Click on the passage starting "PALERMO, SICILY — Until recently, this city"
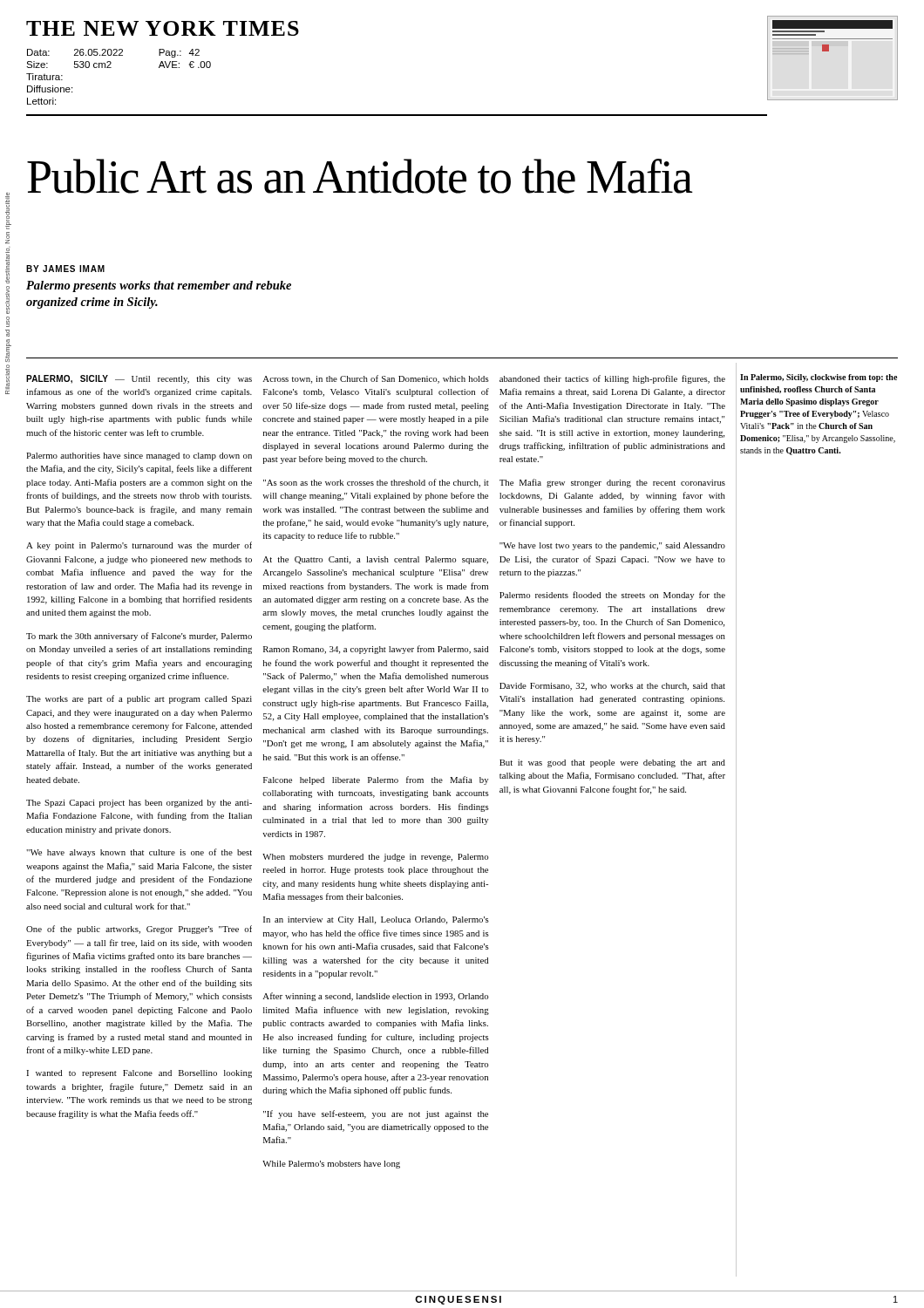The image size is (924, 1308). coord(139,746)
